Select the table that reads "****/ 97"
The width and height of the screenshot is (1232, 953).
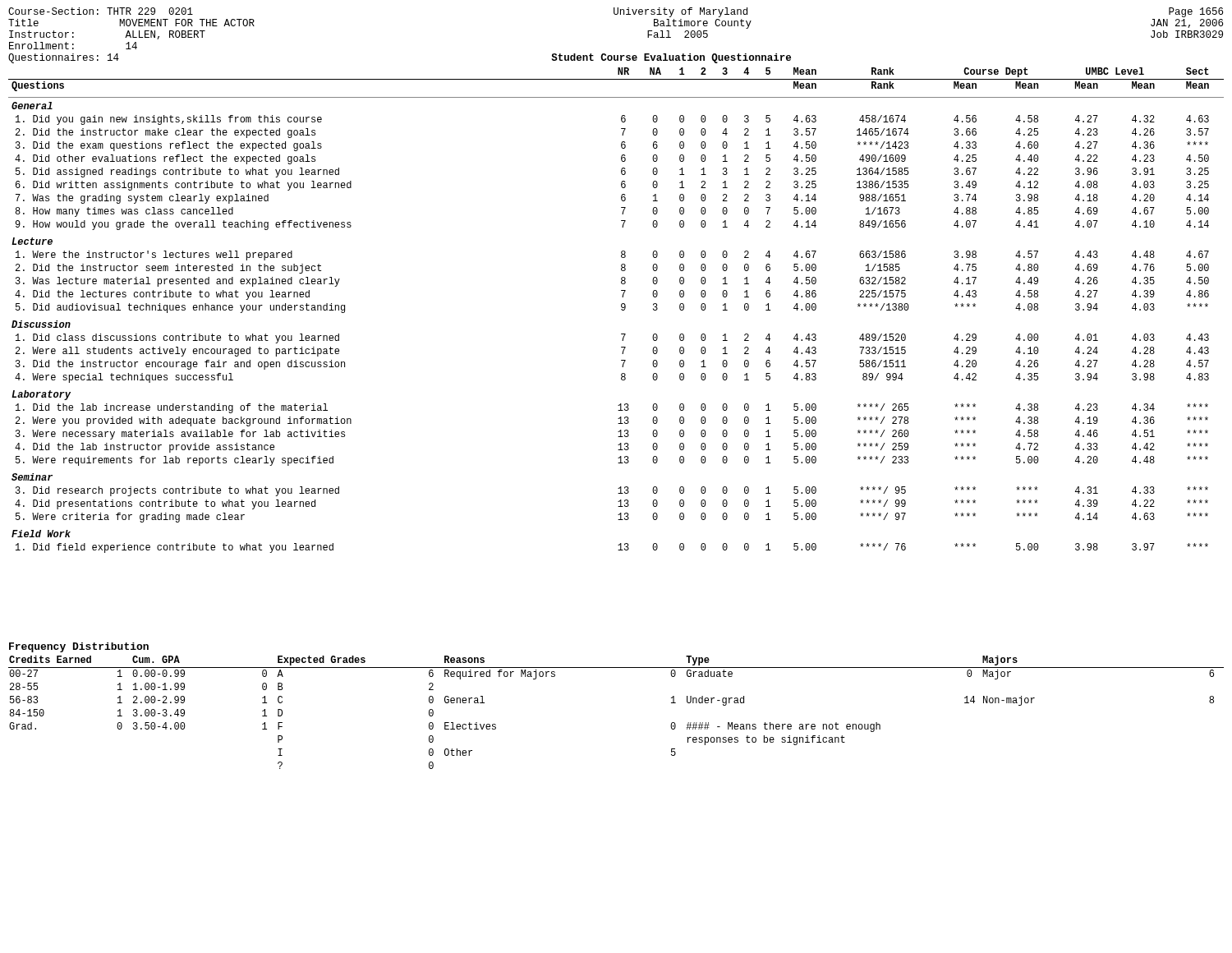tap(616, 310)
